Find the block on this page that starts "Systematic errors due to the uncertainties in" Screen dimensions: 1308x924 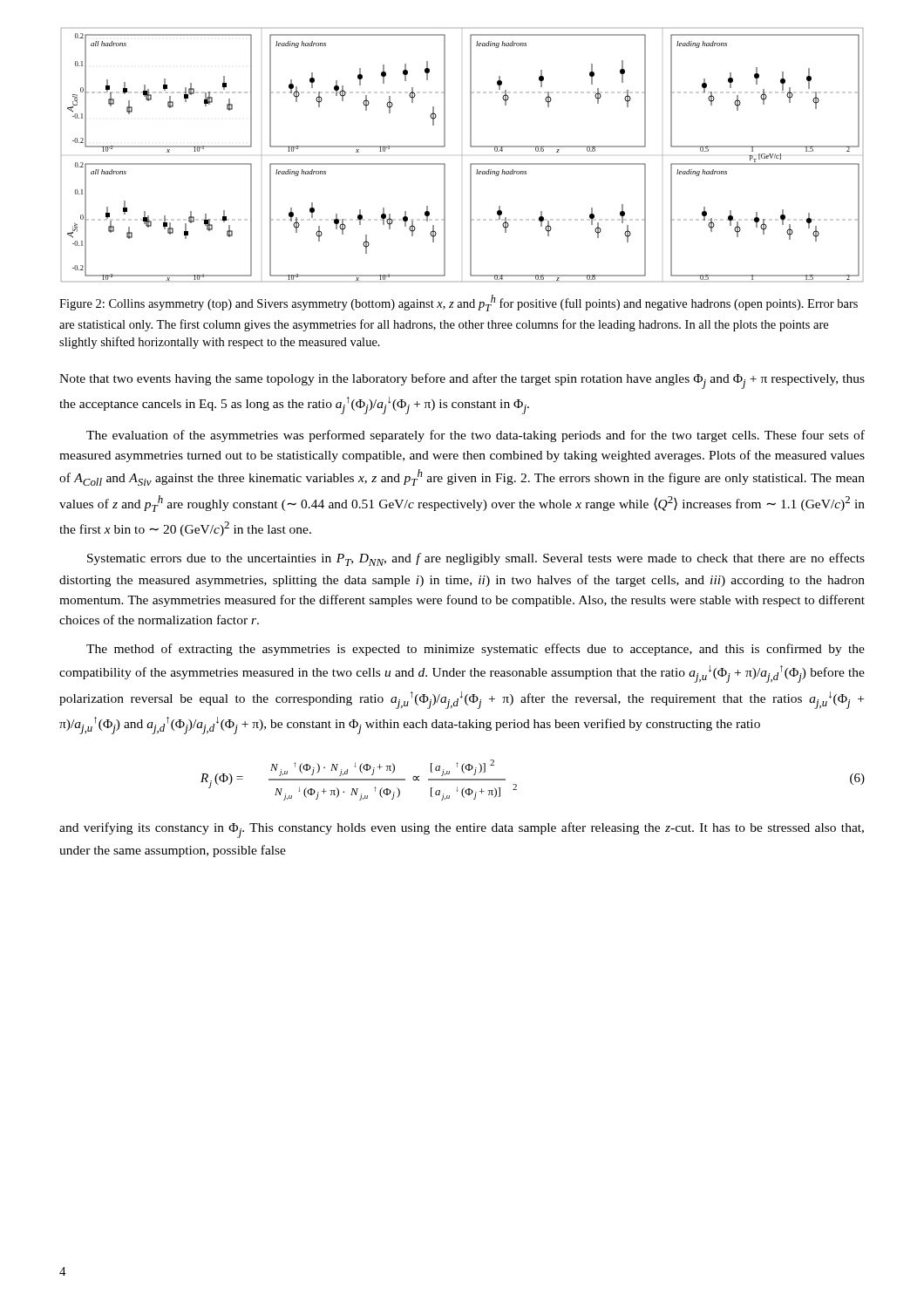point(462,589)
